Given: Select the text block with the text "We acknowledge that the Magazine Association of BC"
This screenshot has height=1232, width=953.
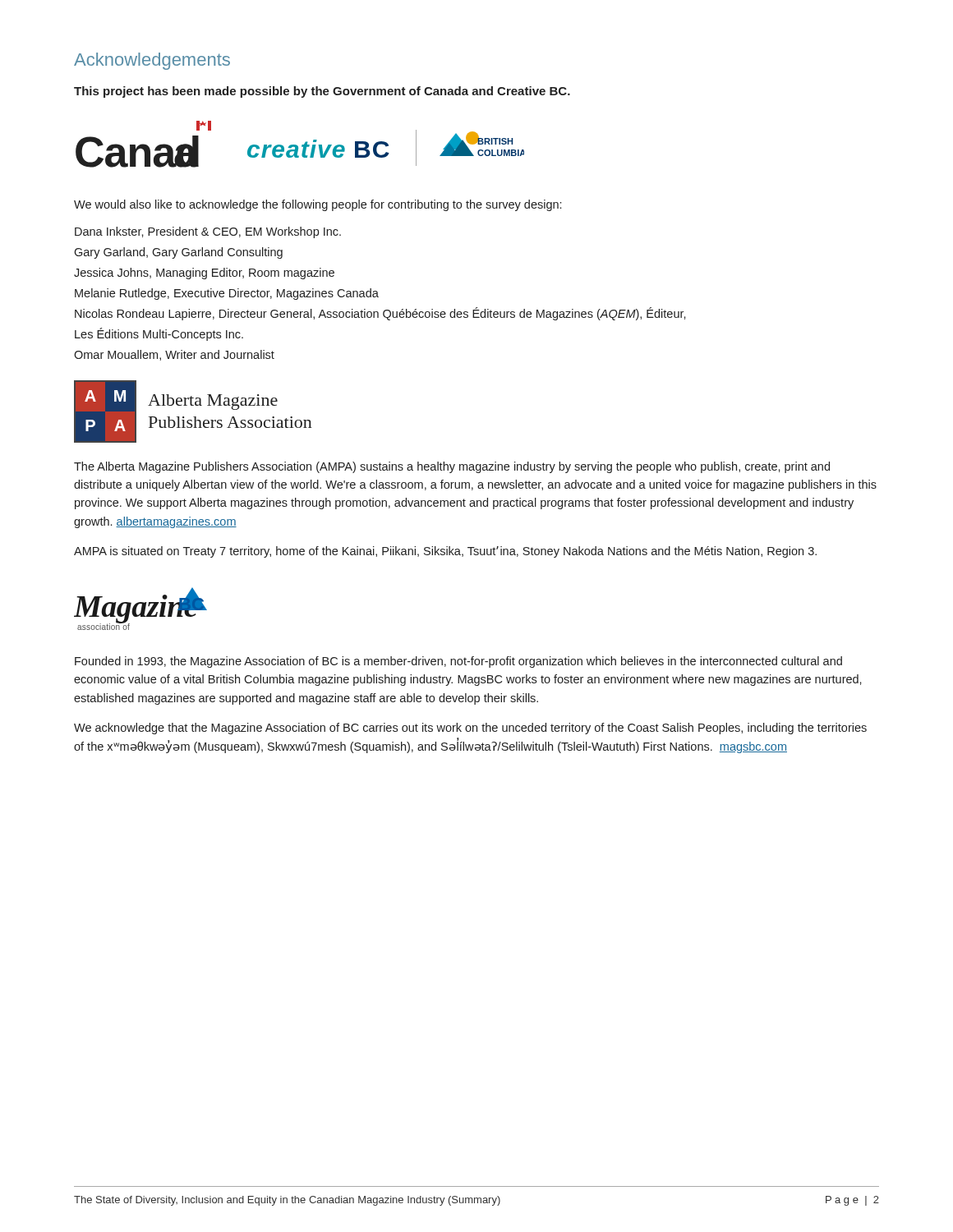Looking at the screenshot, I should (470, 737).
